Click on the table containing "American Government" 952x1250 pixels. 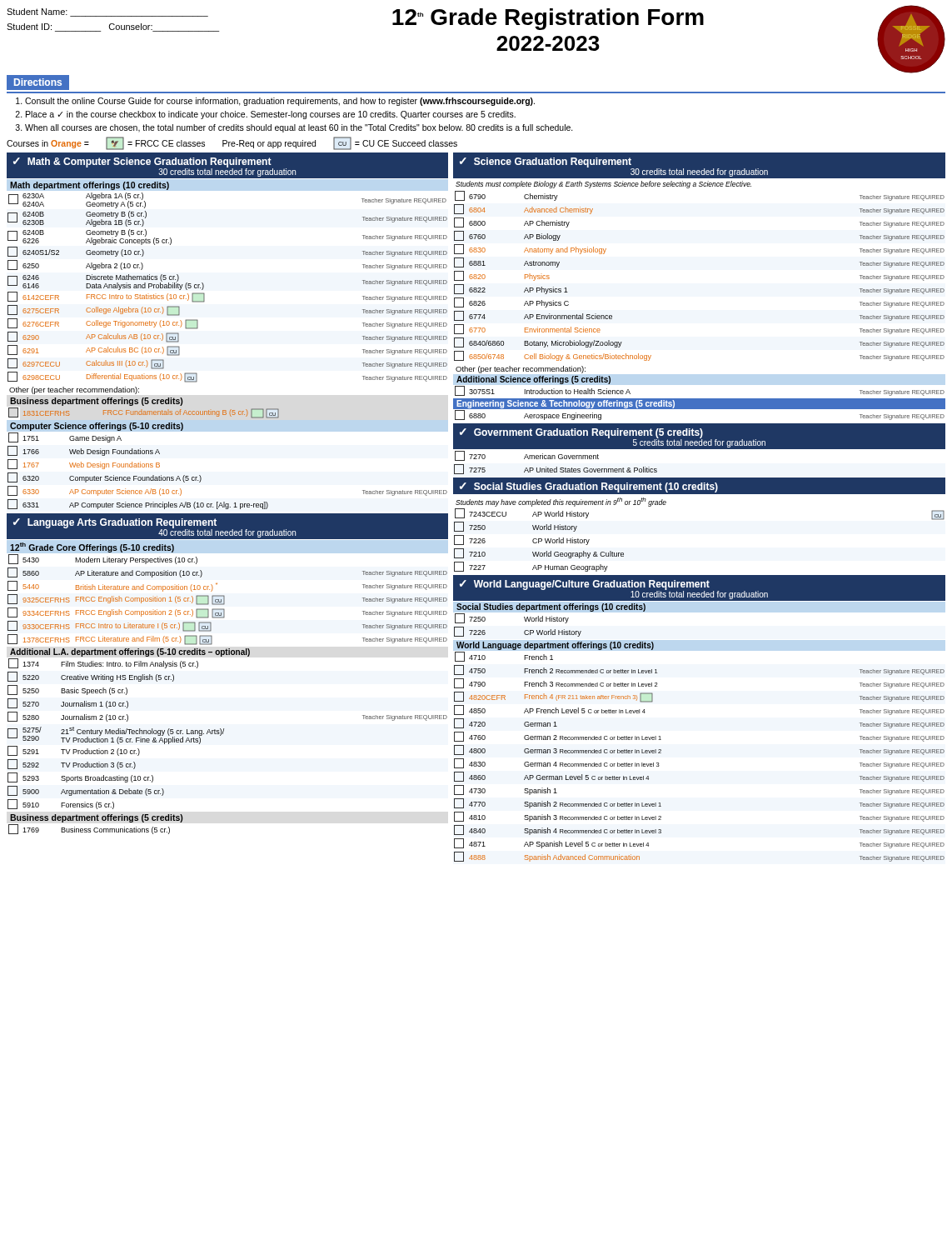click(x=699, y=464)
